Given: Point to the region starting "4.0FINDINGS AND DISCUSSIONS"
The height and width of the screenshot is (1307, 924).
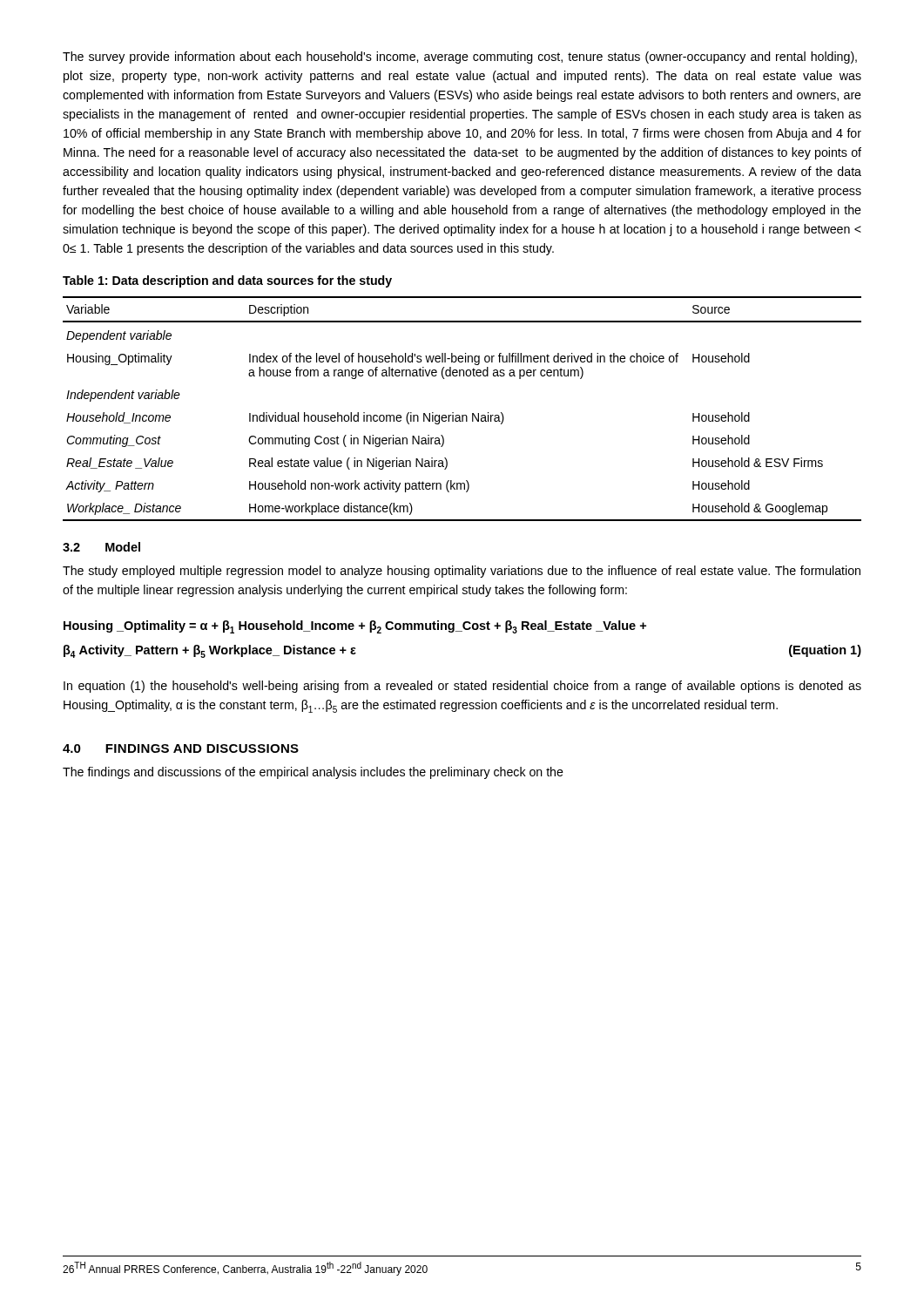Looking at the screenshot, I should pyautogui.click(x=181, y=748).
